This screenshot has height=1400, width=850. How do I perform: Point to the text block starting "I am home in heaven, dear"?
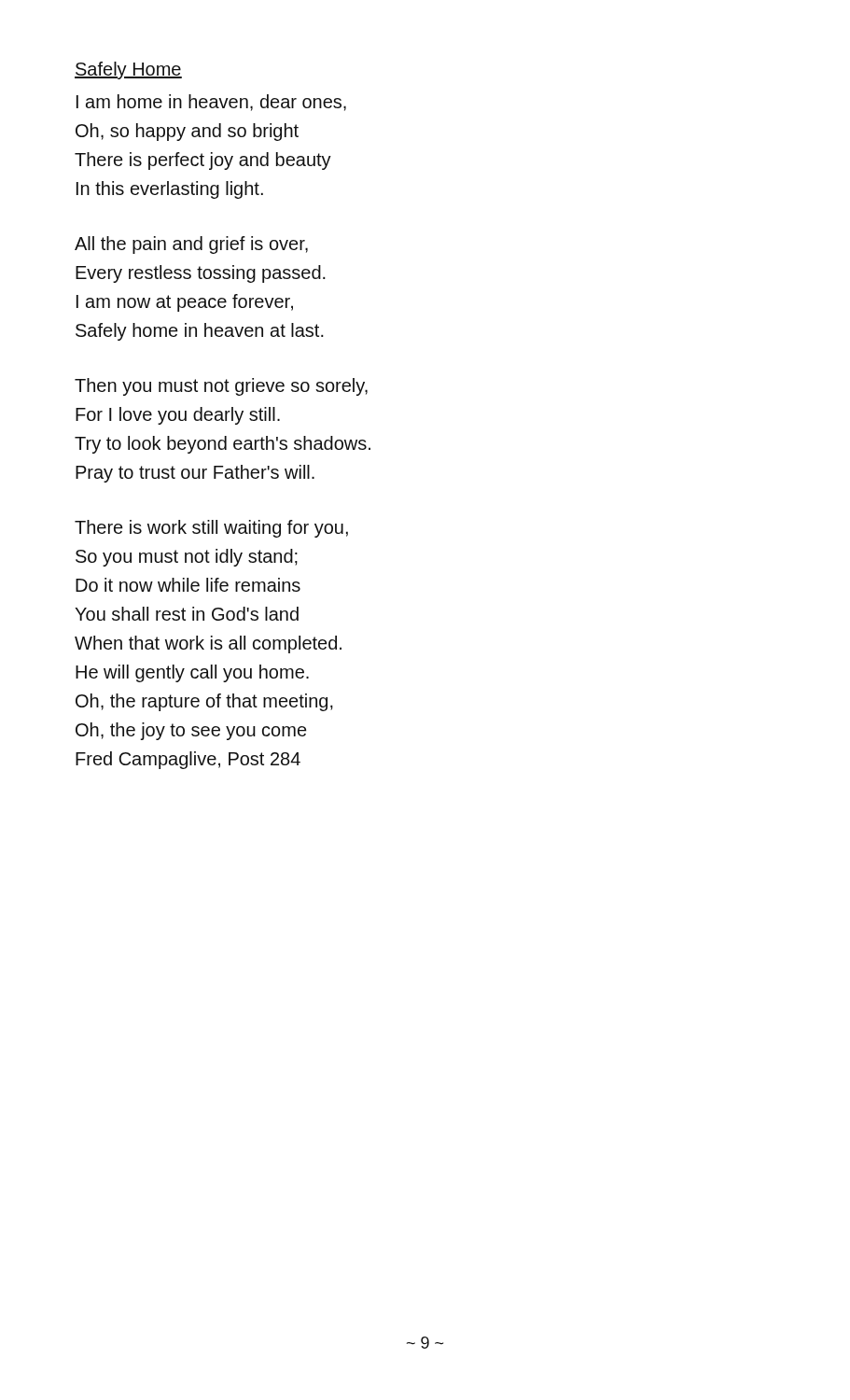[211, 103]
